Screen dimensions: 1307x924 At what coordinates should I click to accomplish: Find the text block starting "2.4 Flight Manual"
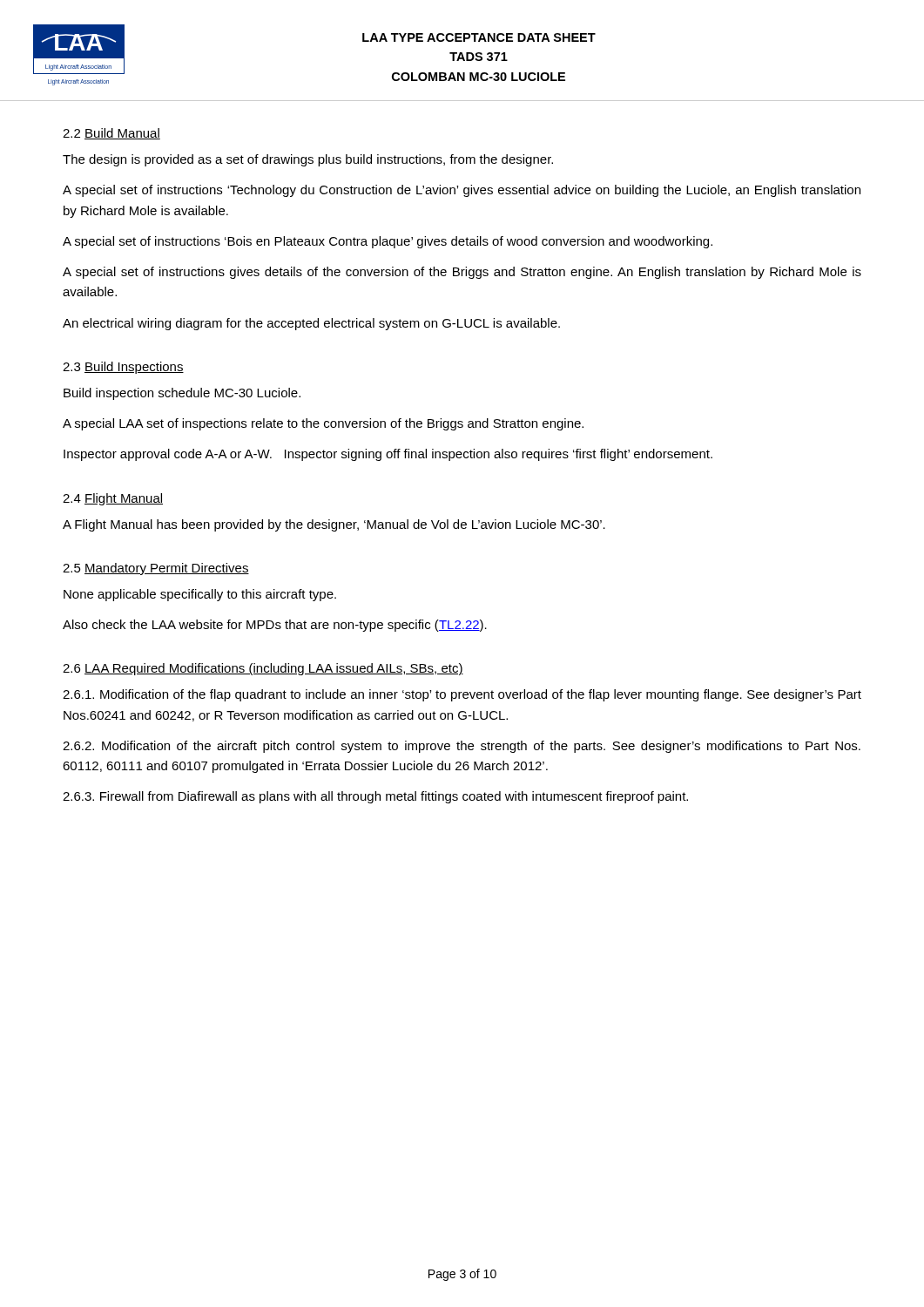pyautogui.click(x=113, y=498)
